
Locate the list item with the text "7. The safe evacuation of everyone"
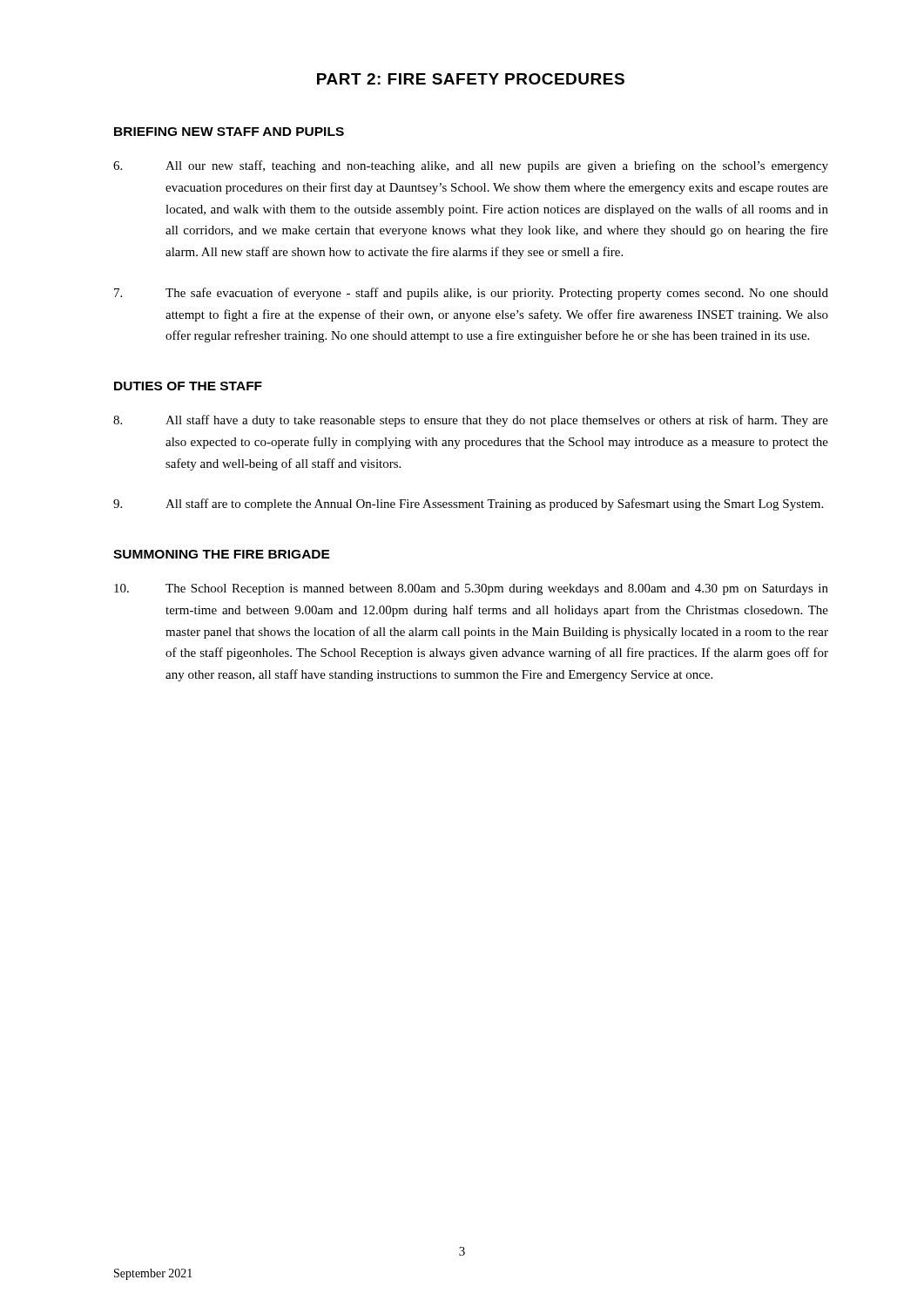(471, 314)
